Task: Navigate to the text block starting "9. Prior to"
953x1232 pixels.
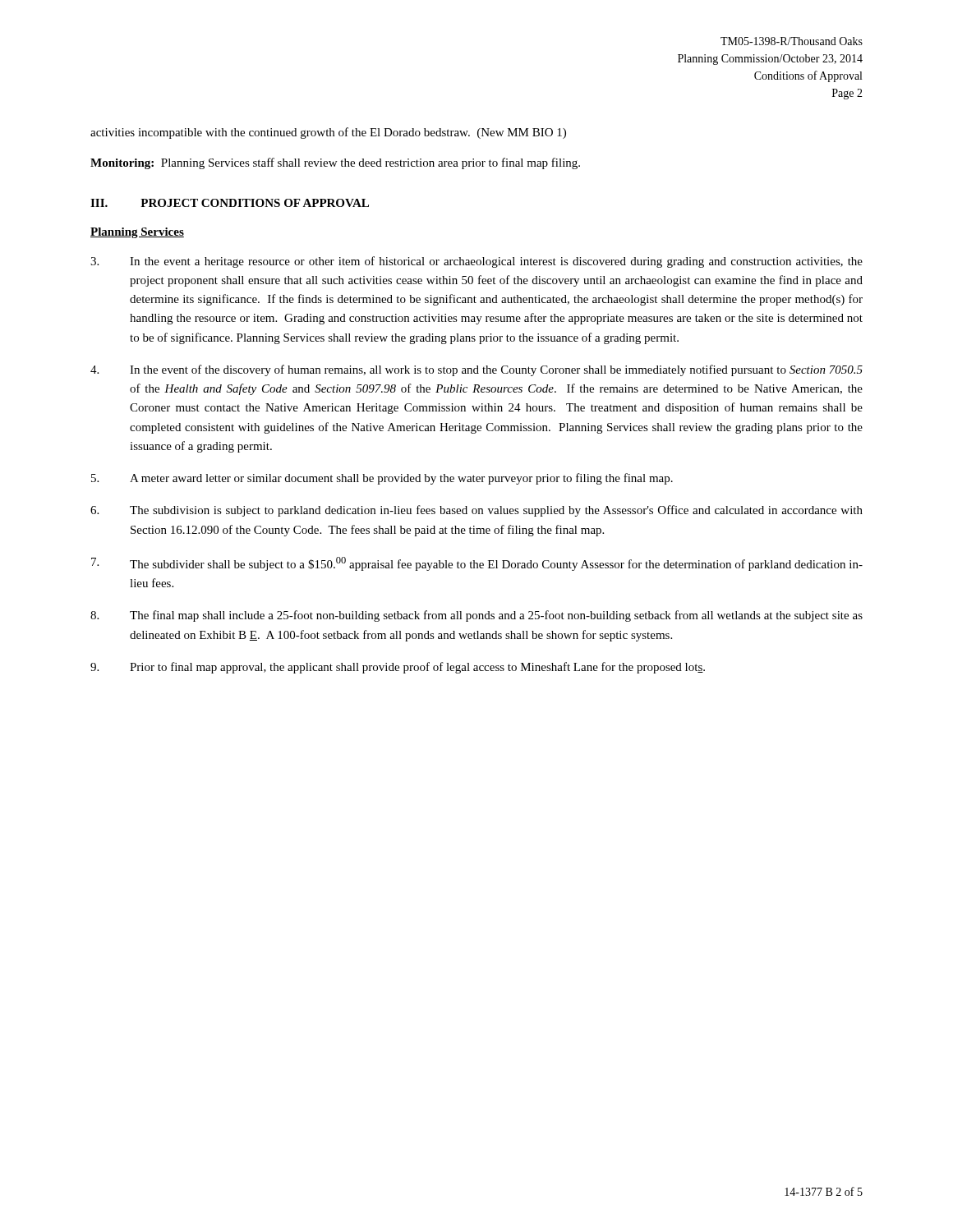Action: tap(476, 667)
